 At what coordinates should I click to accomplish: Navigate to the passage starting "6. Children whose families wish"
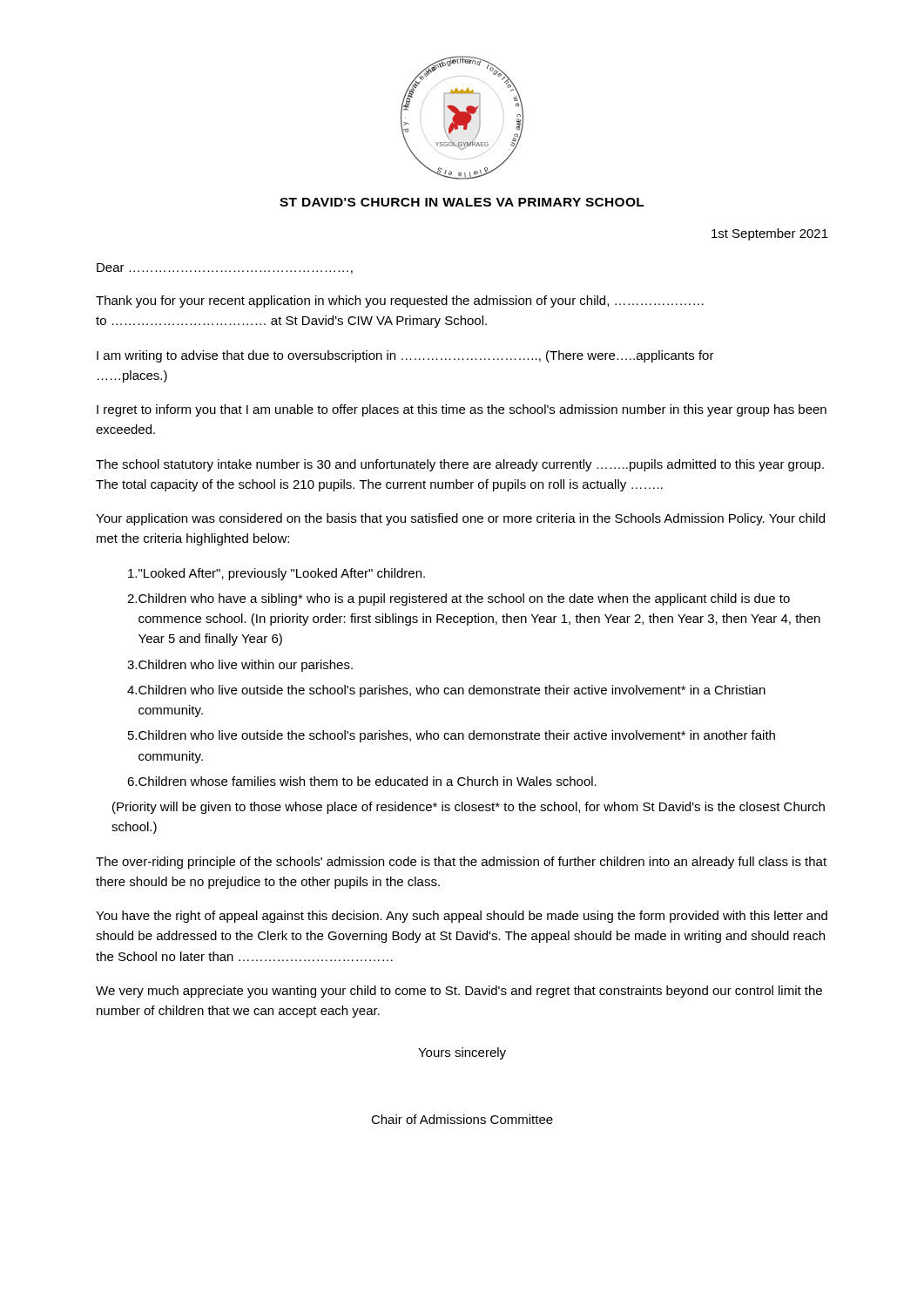click(x=462, y=781)
